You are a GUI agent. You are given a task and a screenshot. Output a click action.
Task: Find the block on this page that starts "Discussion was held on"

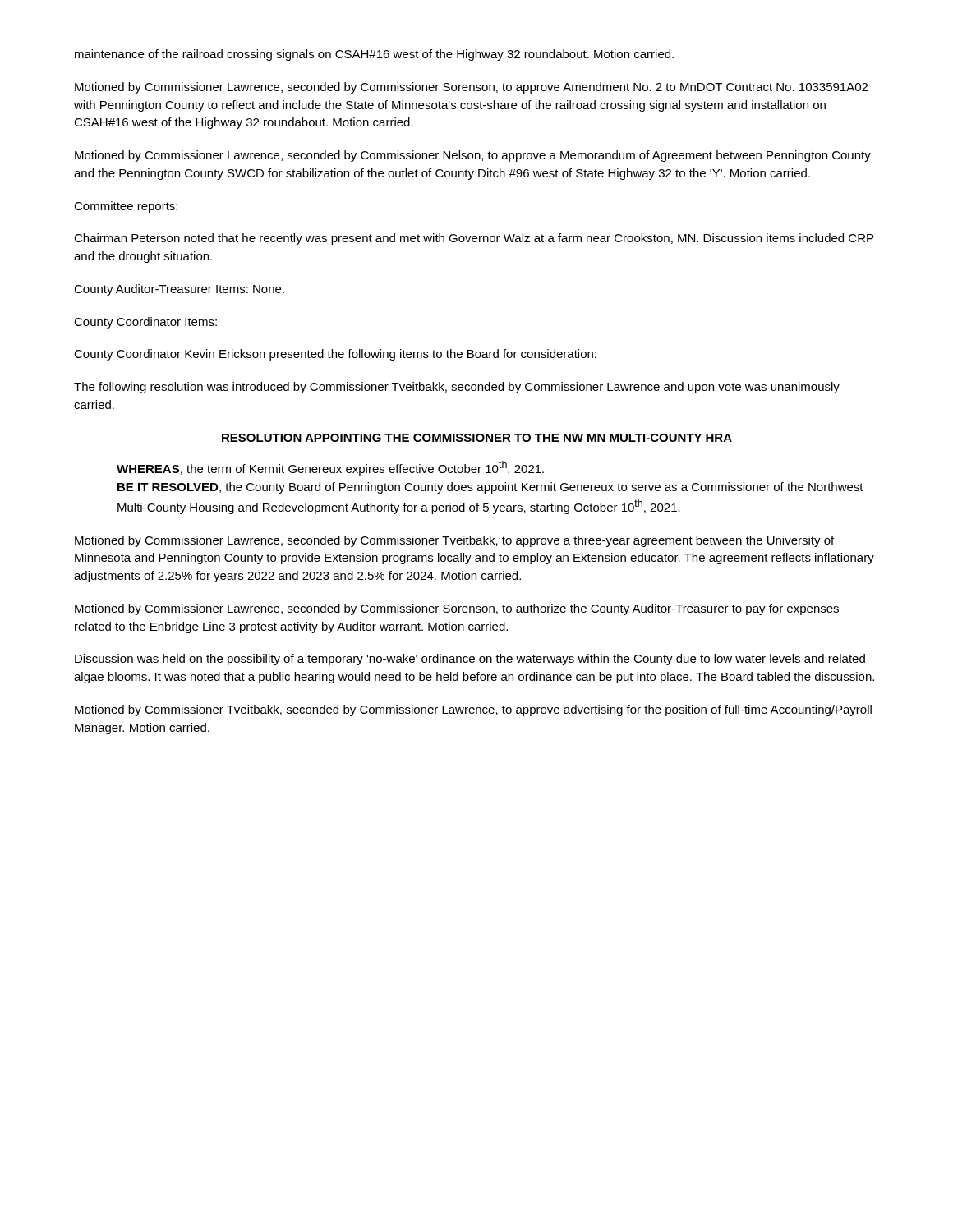(x=475, y=667)
